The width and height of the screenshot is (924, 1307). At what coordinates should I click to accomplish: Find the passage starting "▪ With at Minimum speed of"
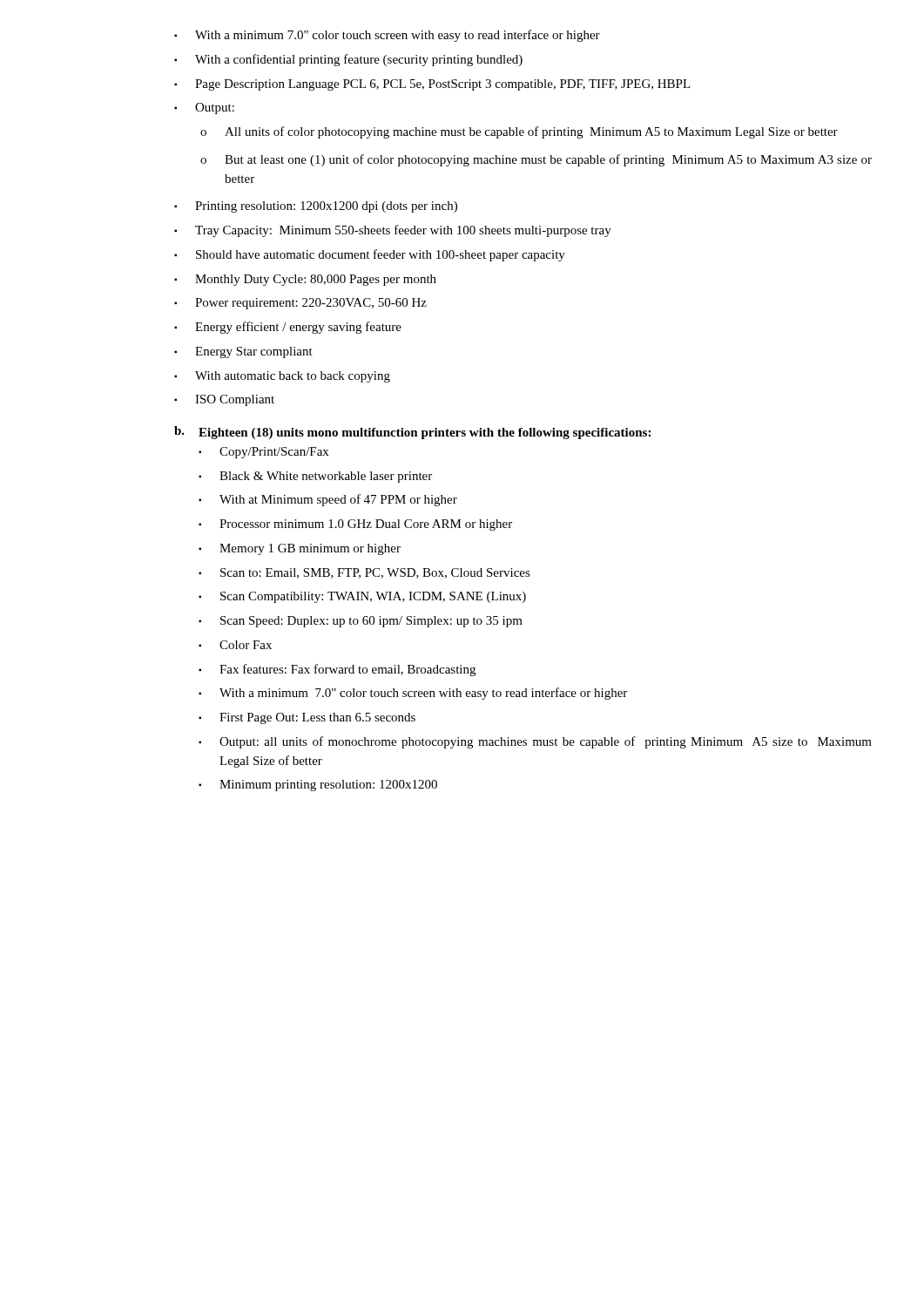[x=328, y=500]
